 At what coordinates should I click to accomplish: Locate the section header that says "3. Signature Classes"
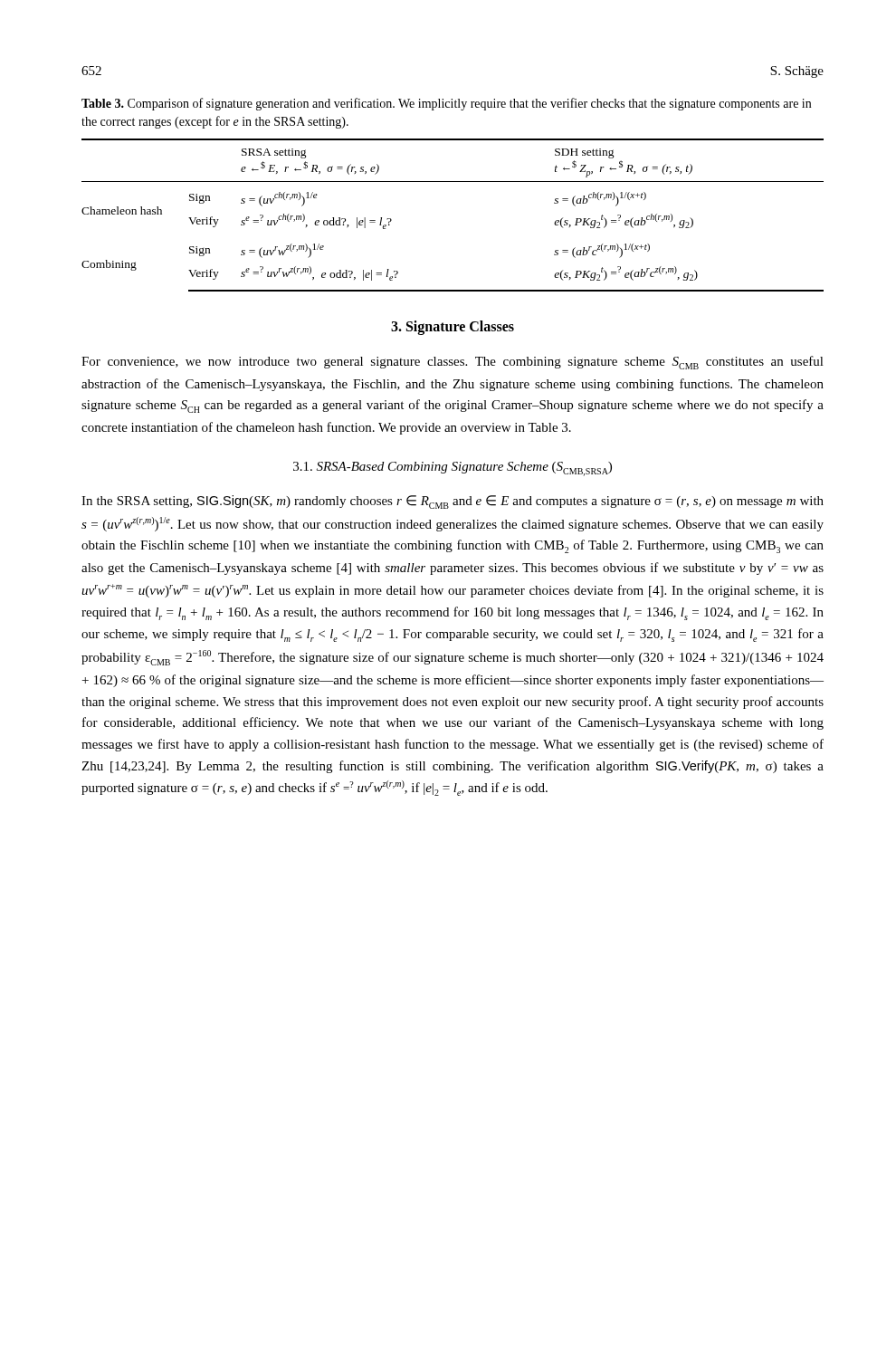453,326
